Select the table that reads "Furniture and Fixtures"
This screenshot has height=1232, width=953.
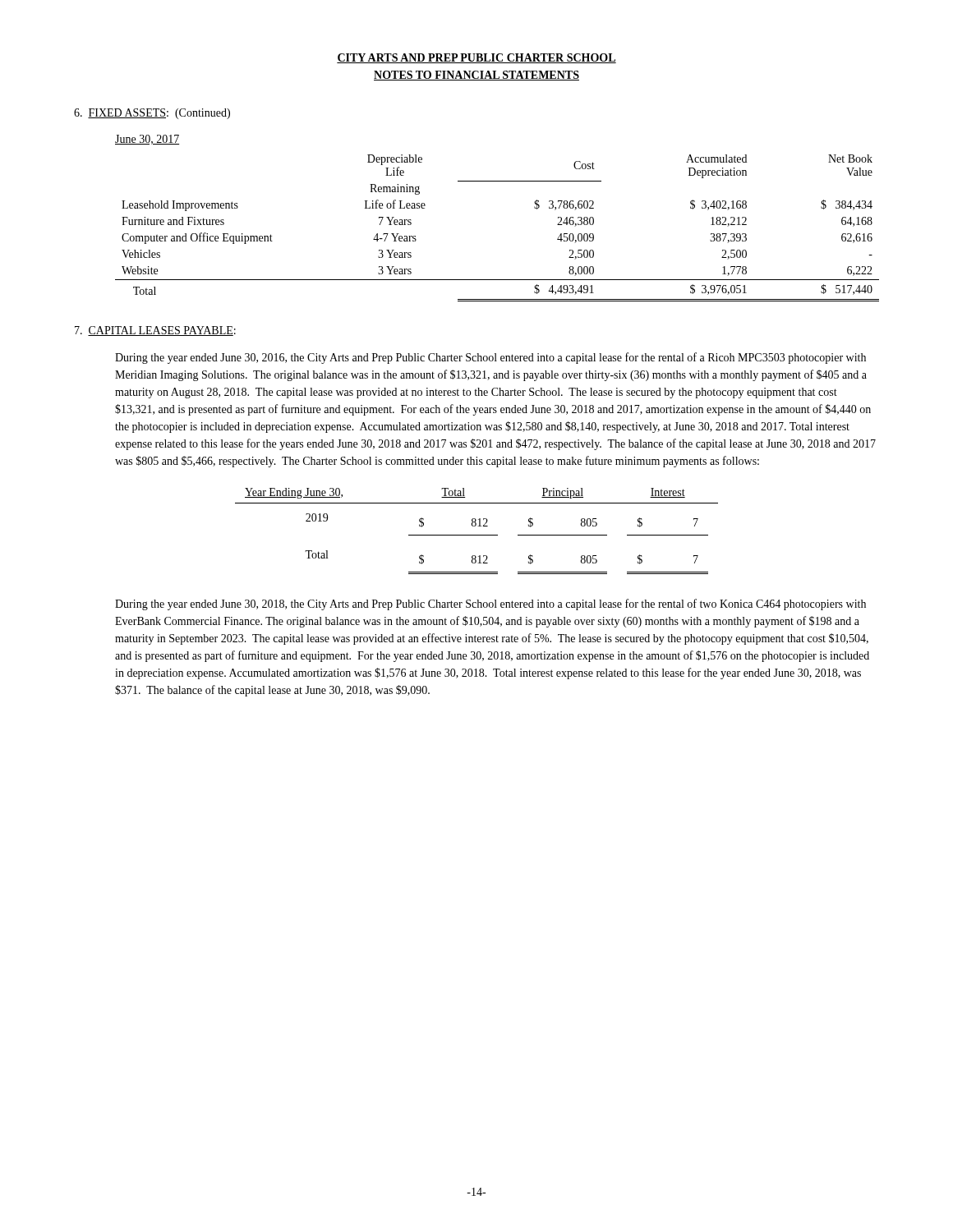point(497,217)
